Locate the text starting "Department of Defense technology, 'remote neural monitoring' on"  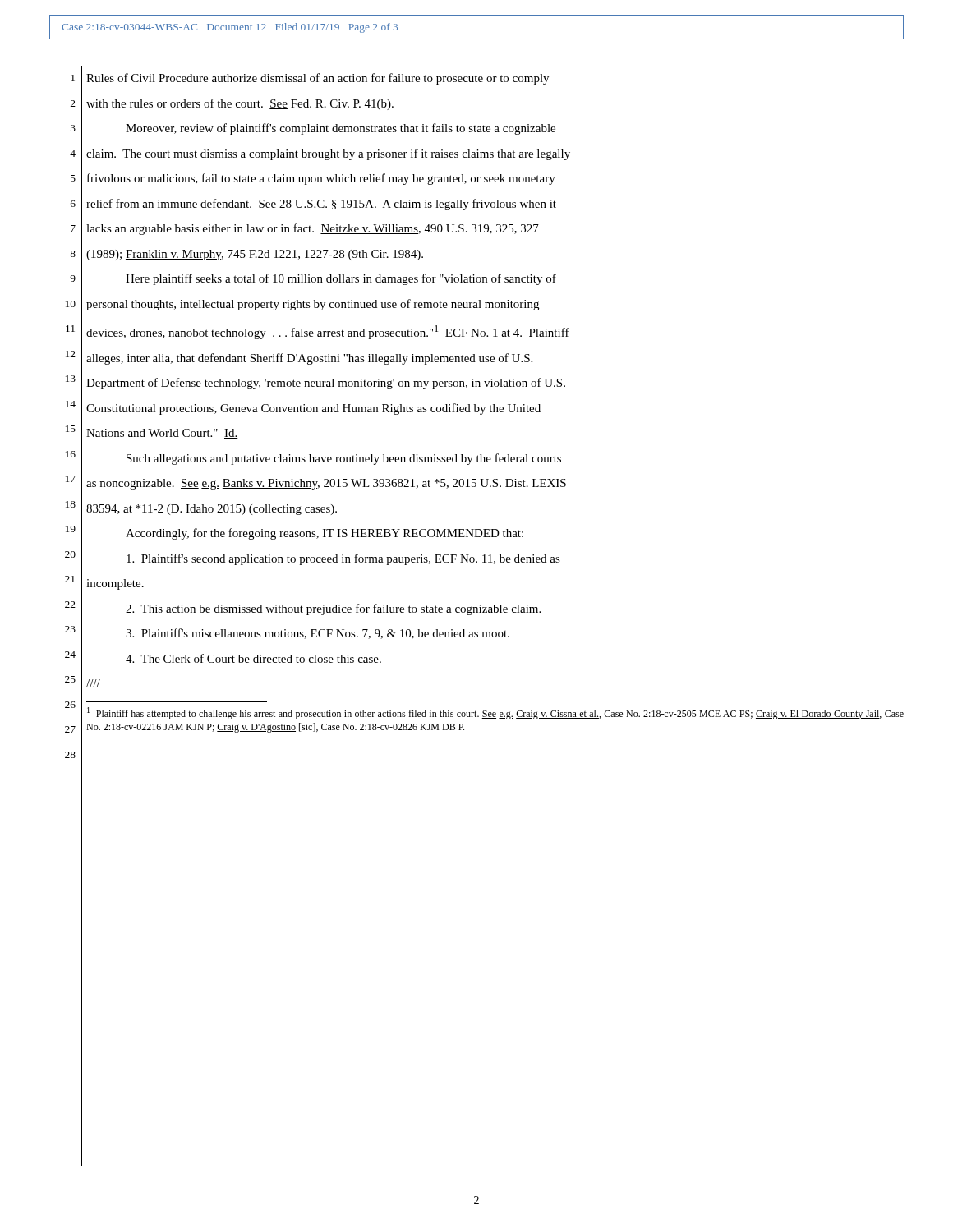pyautogui.click(x=326, y=383)
